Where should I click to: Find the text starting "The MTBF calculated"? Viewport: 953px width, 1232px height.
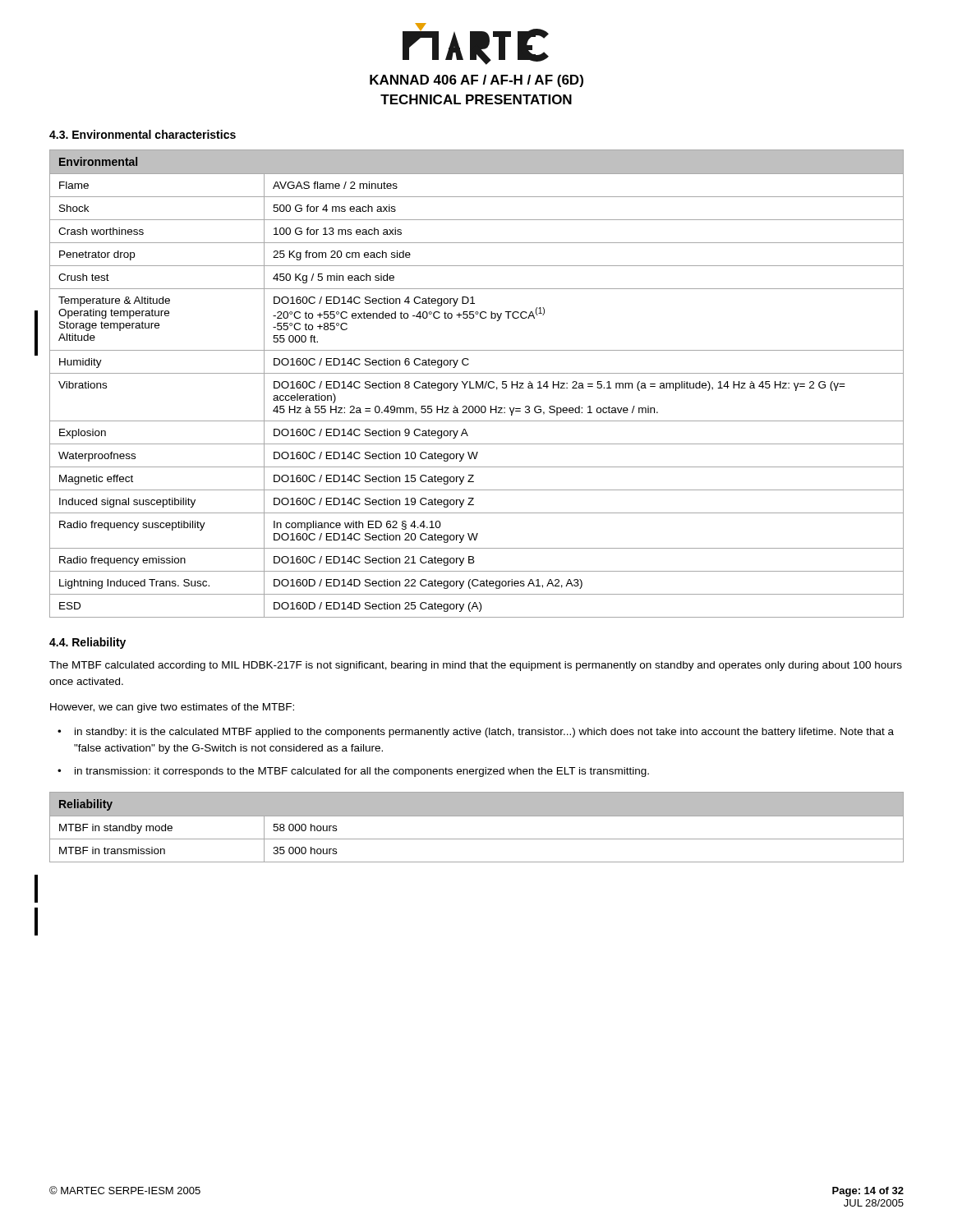tap(476, 673)
